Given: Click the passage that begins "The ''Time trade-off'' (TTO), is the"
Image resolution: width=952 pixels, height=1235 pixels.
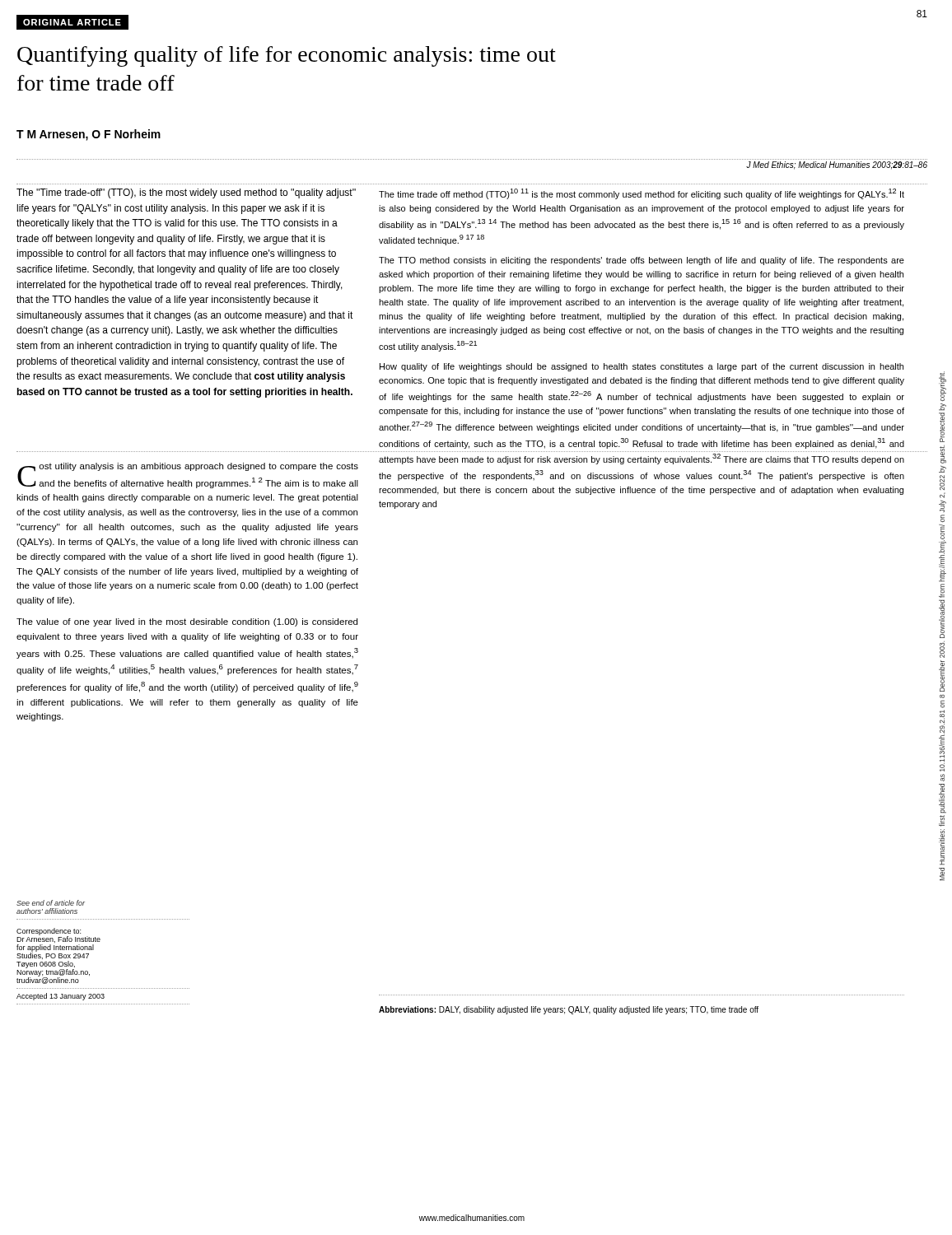Looking at the screenshot, I should pos(187,292).
